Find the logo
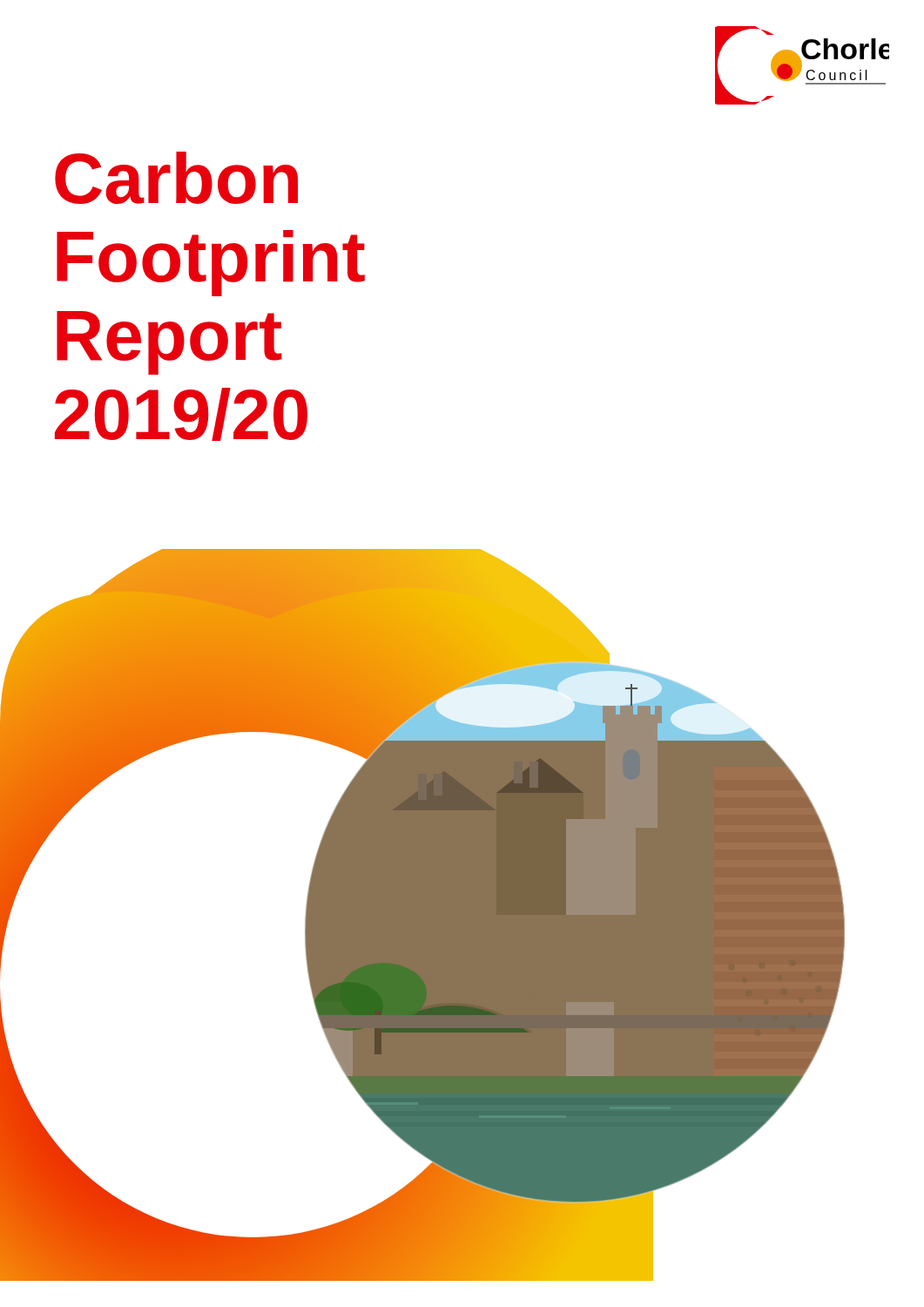924x1307 pixels. (x=802, y=67)
